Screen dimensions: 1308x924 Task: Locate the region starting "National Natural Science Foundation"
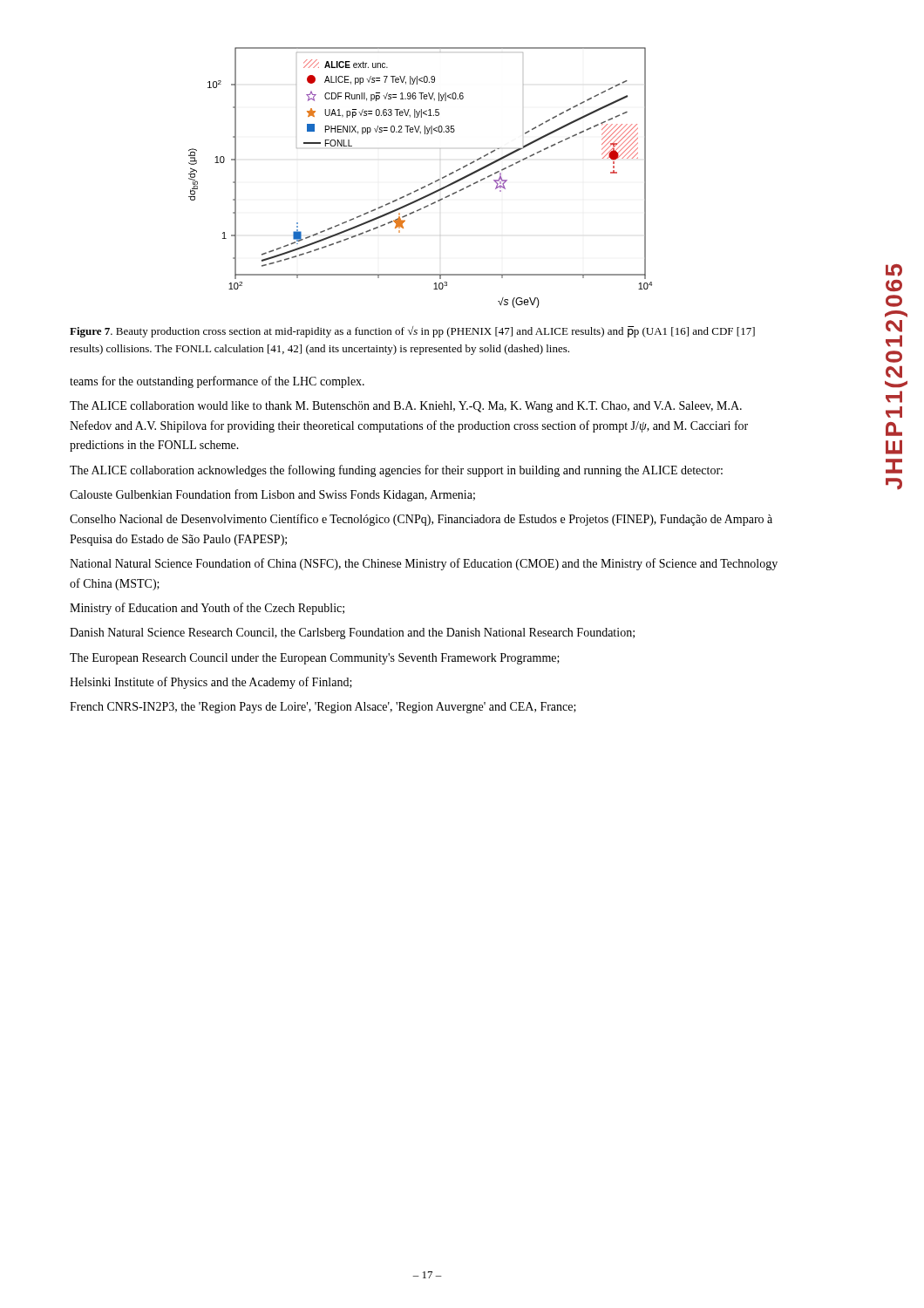click(x=424, y=574)
